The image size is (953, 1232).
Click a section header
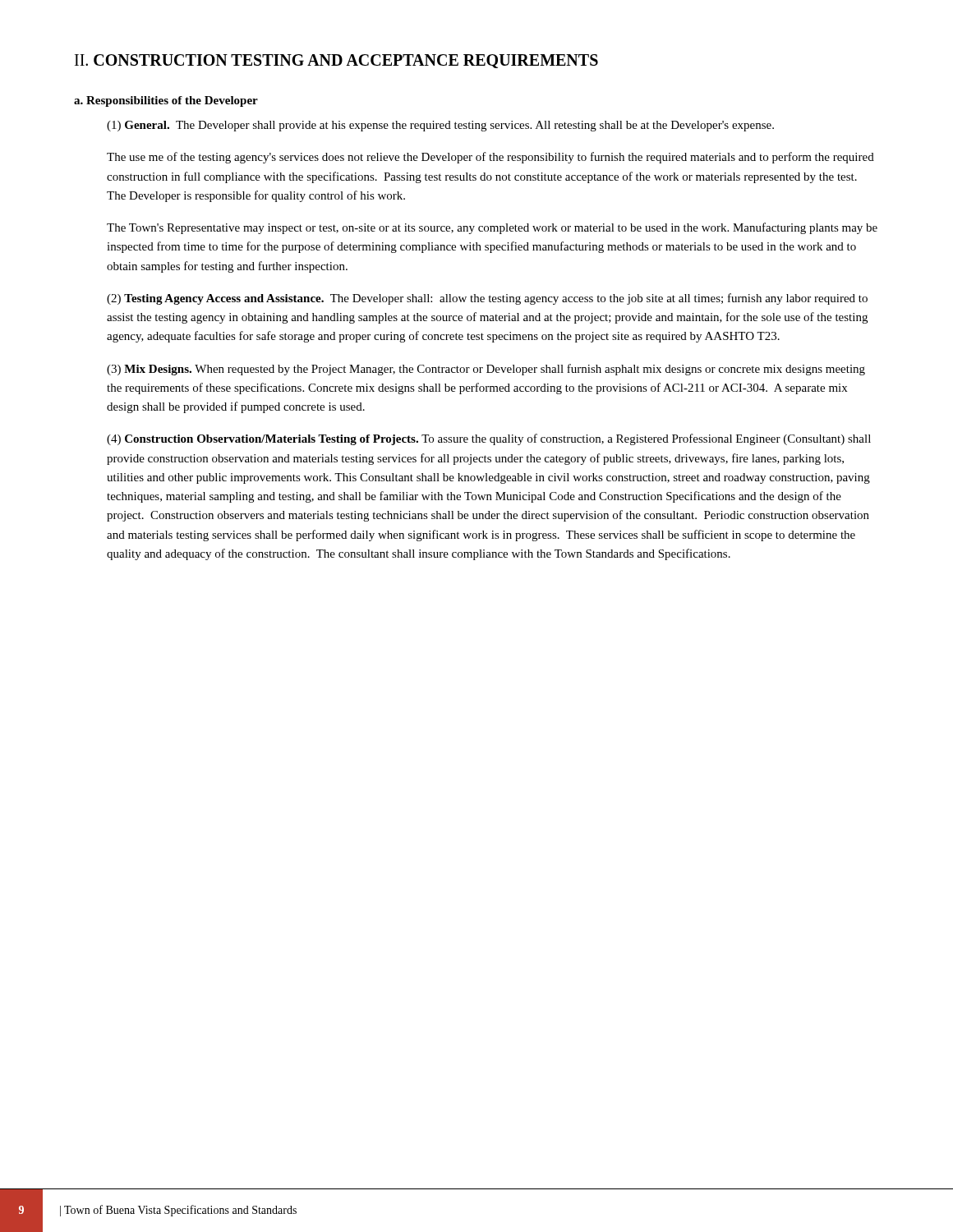(166, 100)
